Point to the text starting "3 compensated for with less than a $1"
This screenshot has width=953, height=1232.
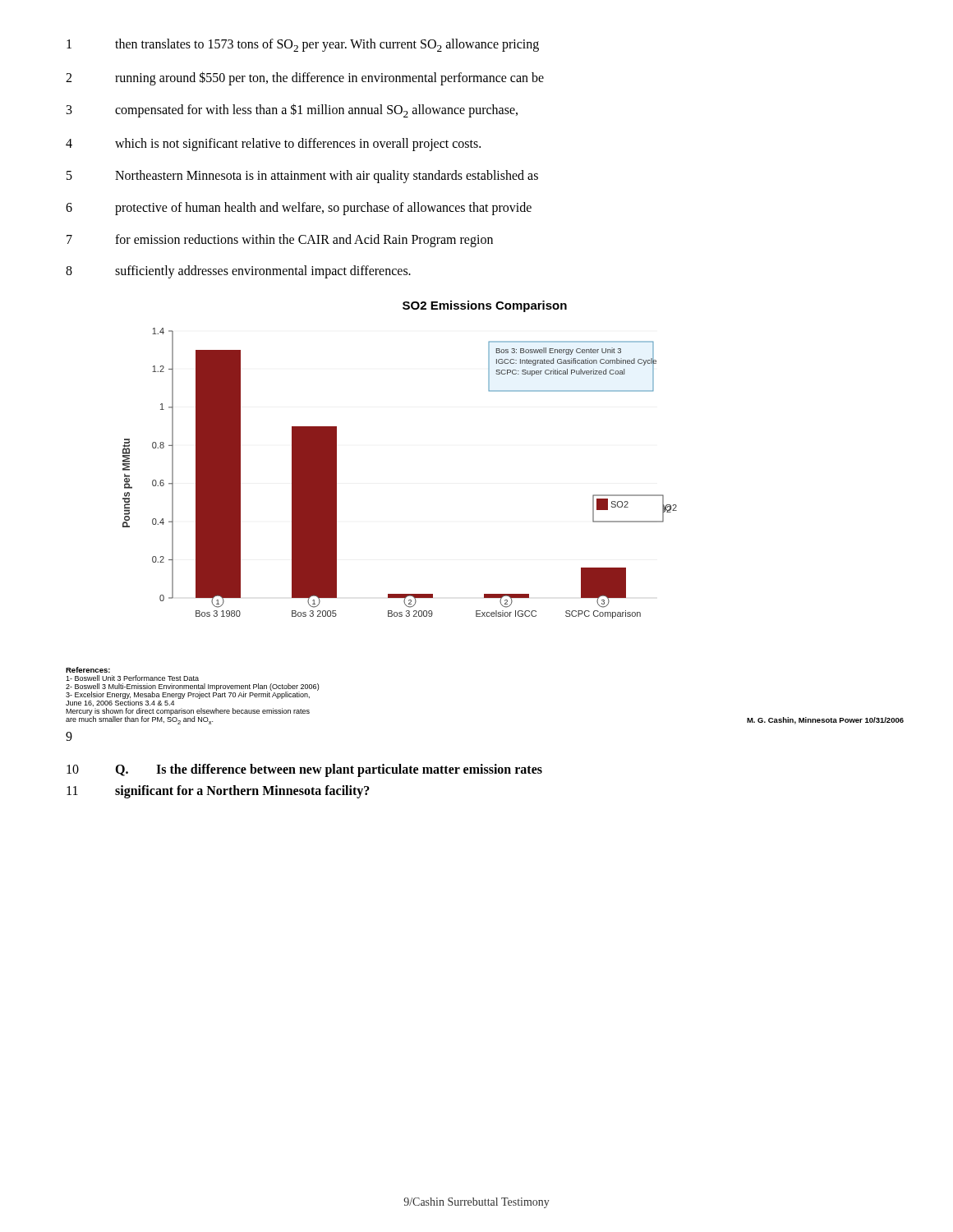[x=485, y=111]
